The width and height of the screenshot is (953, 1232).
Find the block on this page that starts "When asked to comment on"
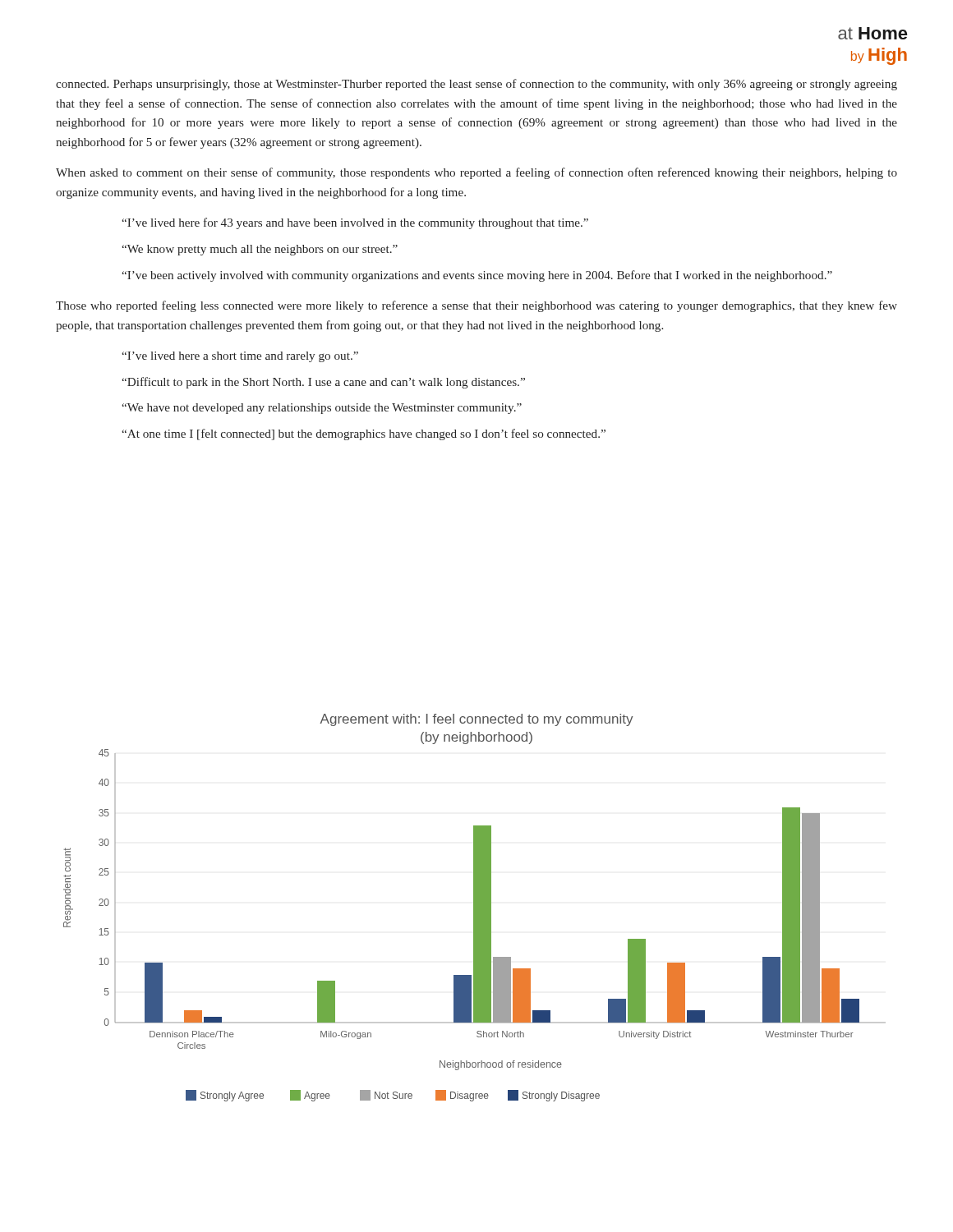coord(476,182)
